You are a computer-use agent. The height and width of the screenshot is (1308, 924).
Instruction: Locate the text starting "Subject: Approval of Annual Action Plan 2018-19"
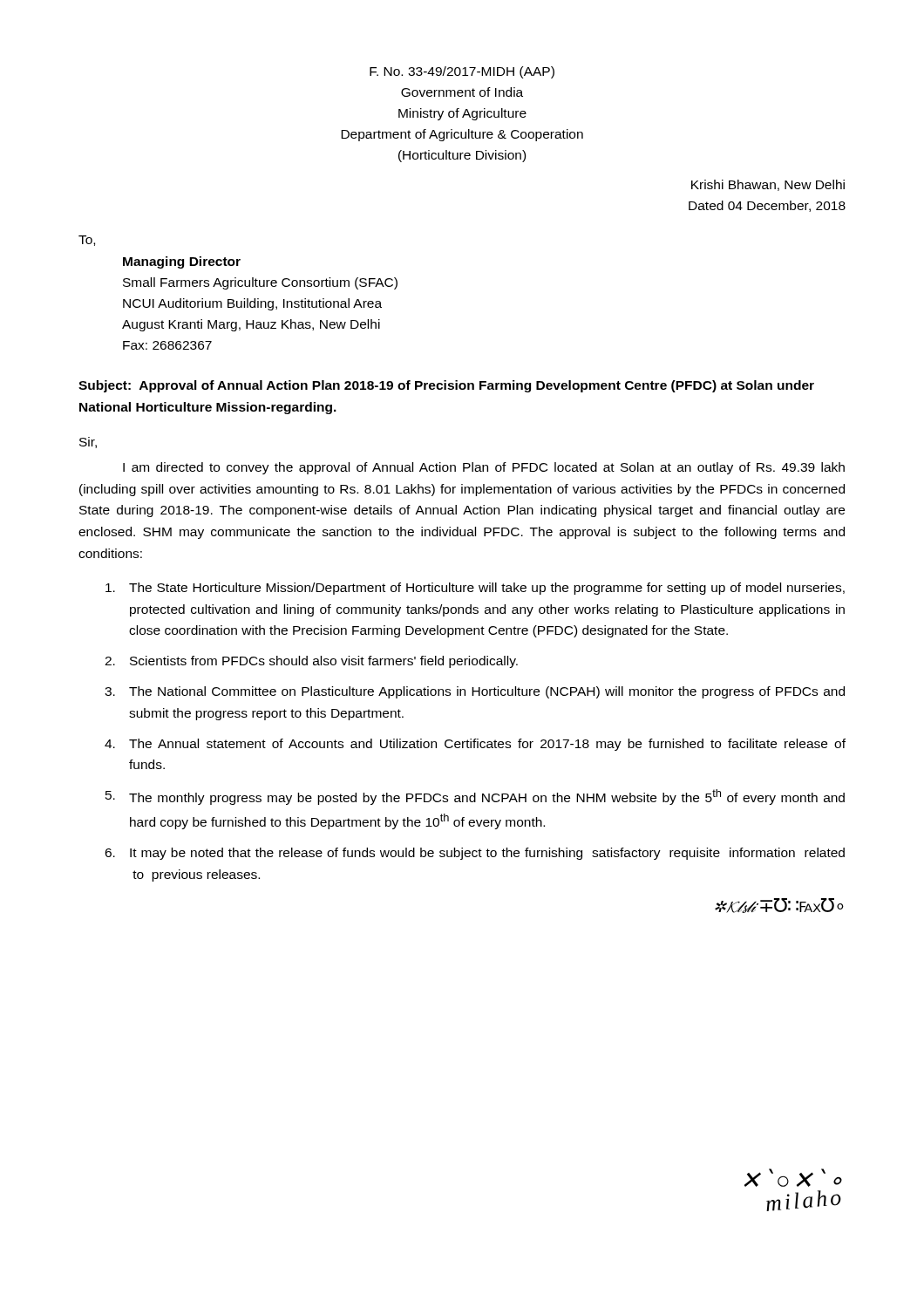pos(446,396)
